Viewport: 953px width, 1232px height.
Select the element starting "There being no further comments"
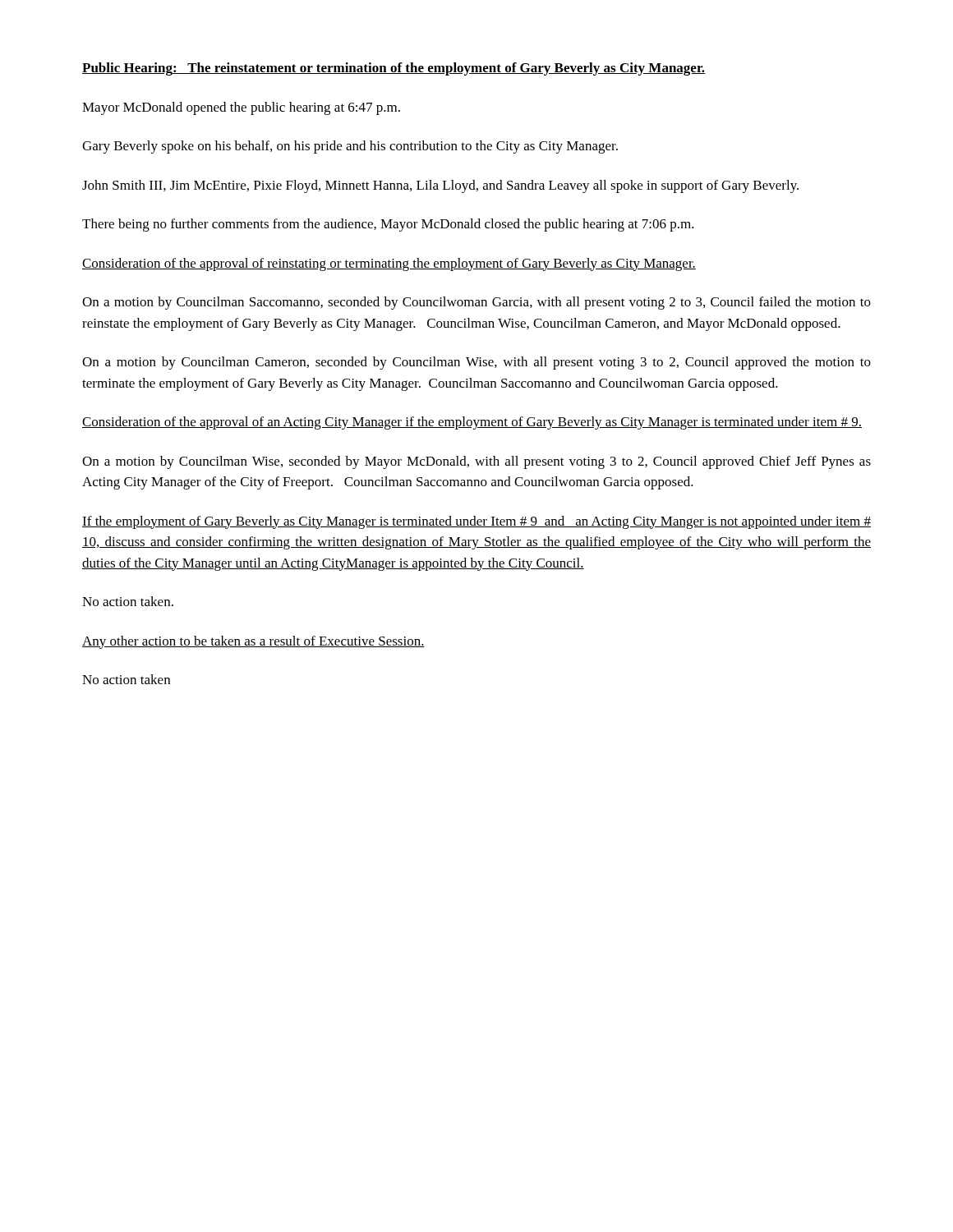[388, 224]
